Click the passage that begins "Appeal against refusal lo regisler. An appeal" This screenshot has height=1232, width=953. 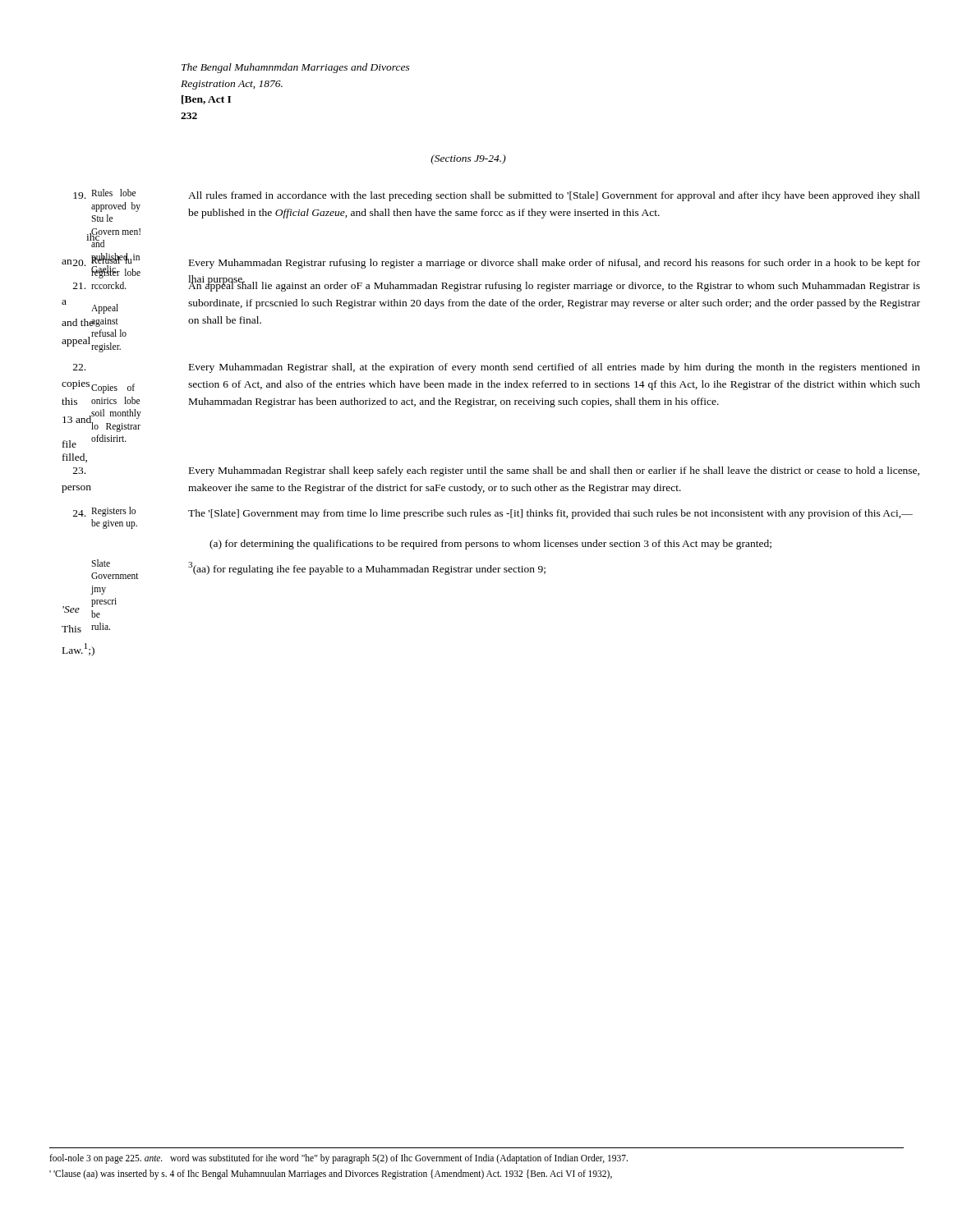(x=485, y=316)
